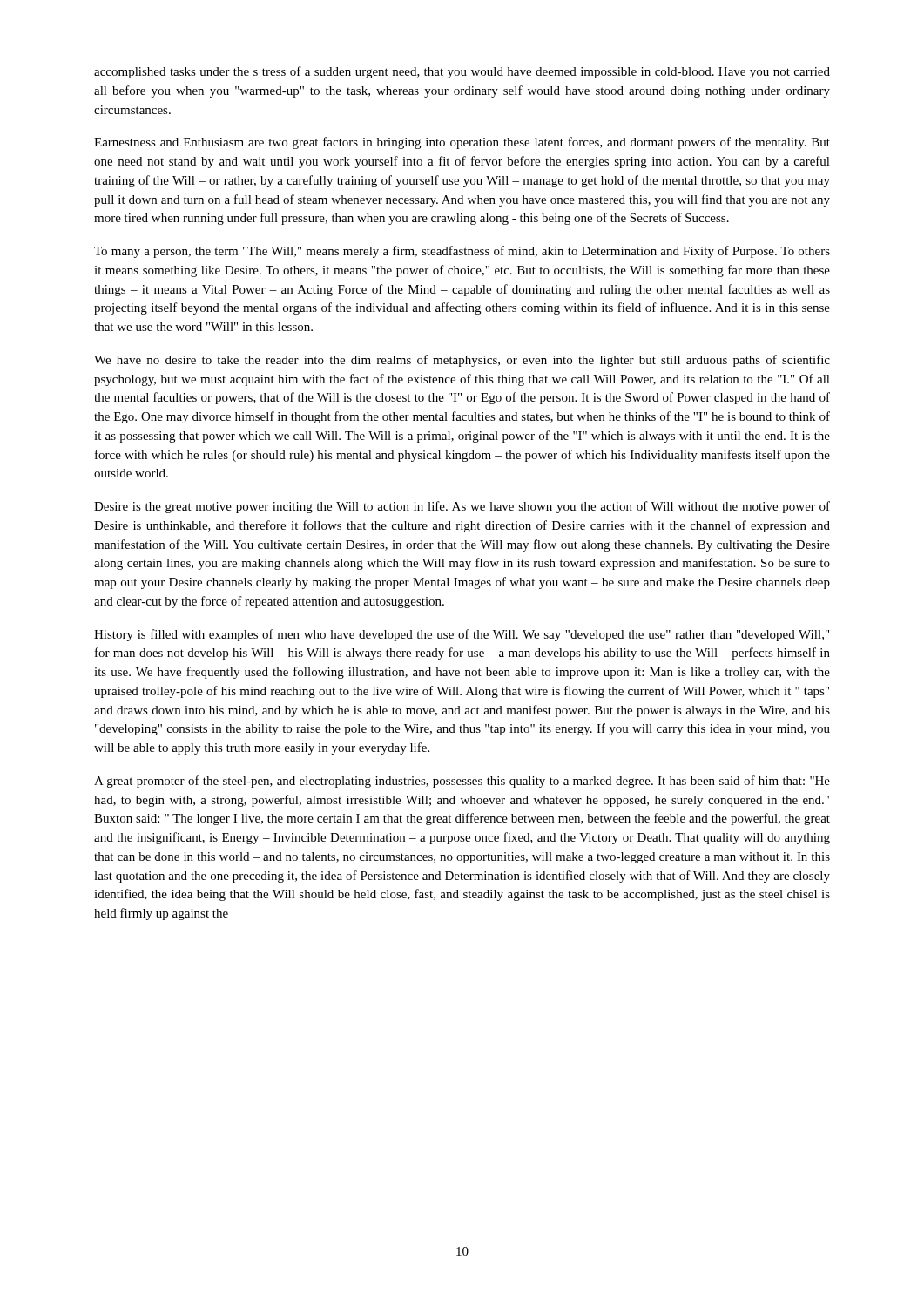Point to the passage starting "Desire is the great"
This screenshot has height=1307, width=924.
462,554
